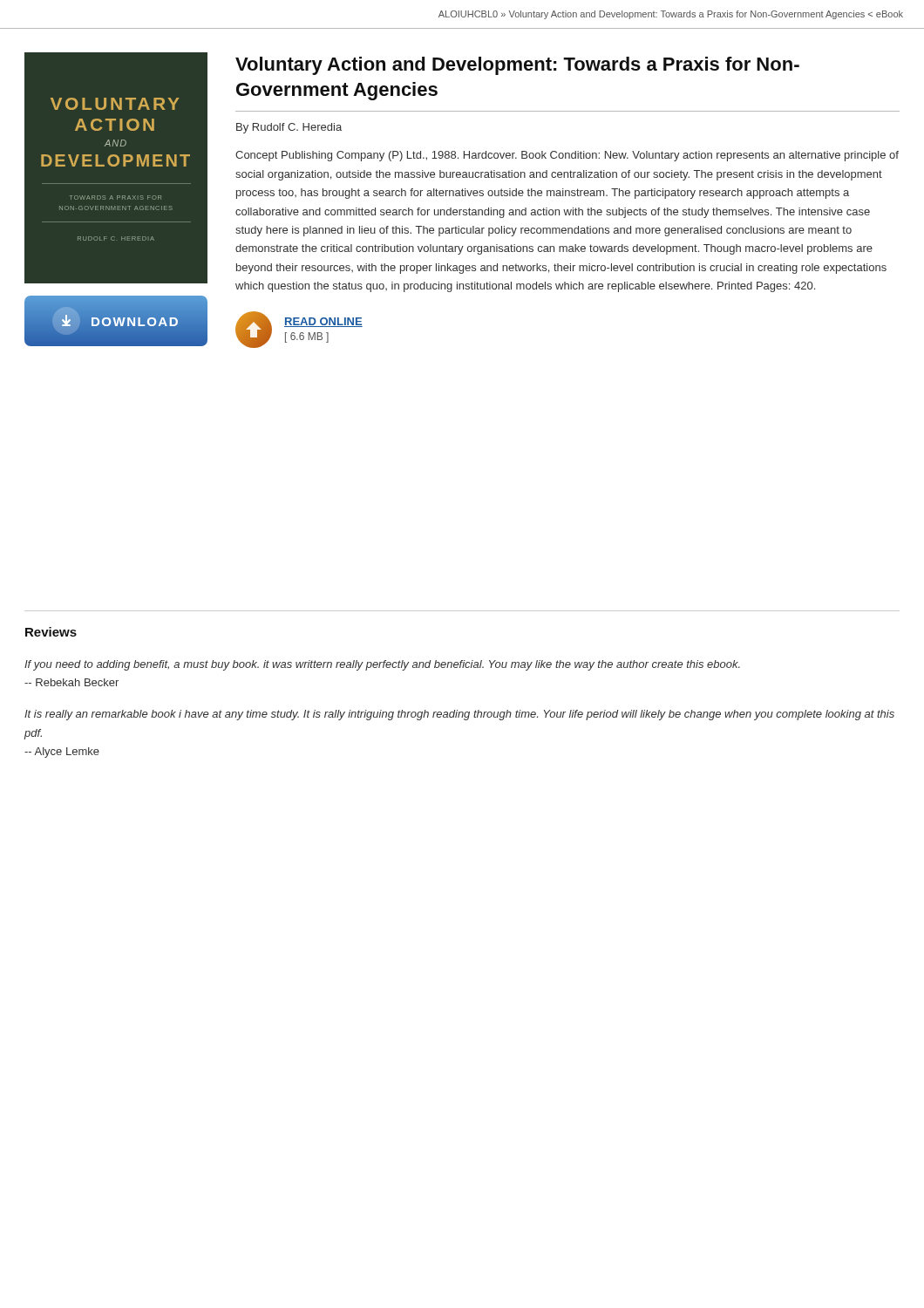Point to the region starting "It is really"
This screenshot has width=924, height=1308.
coord(459,723)
